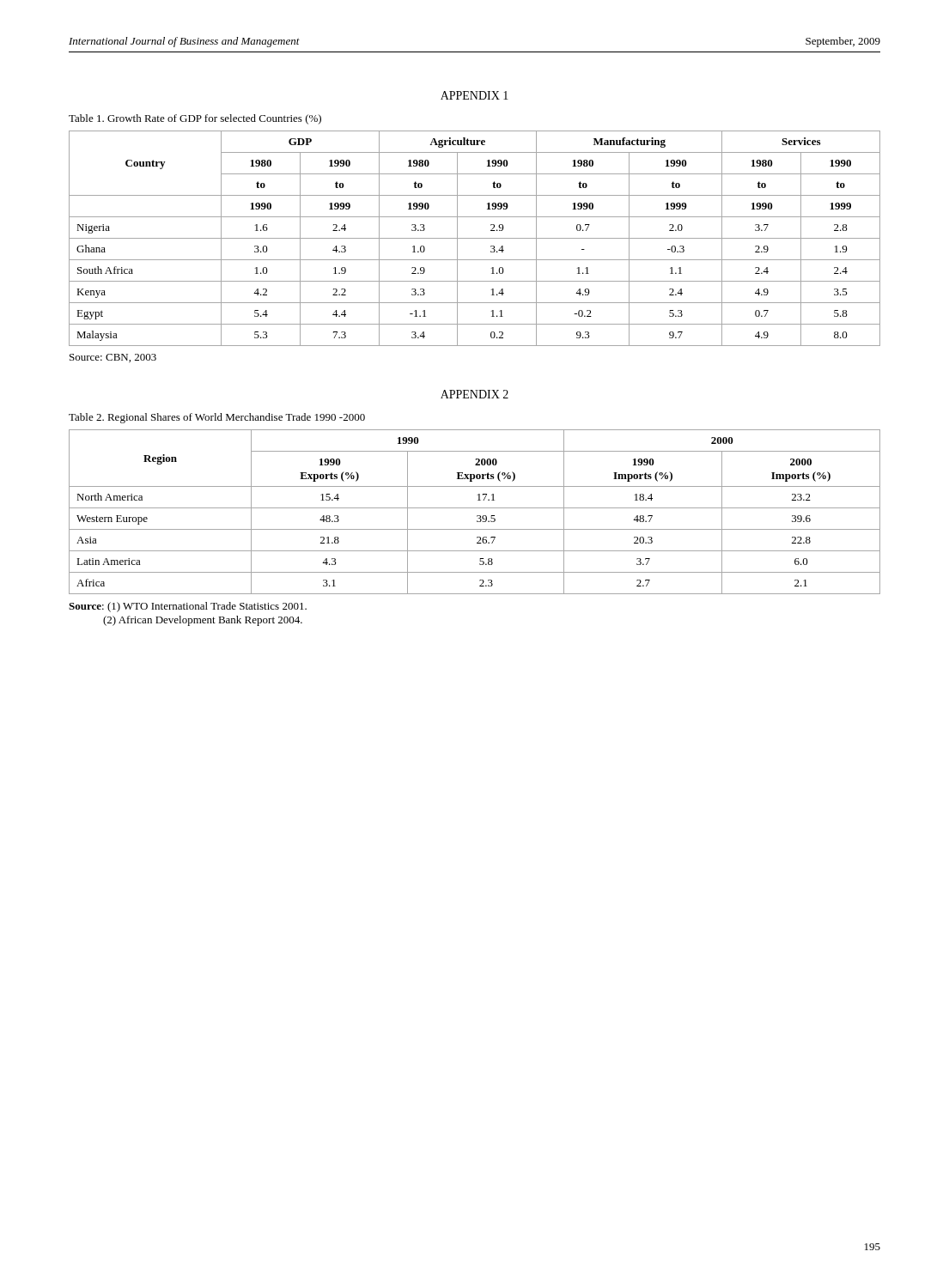
Task: Click on the text starting "Table 1. Growth Rate of"
Action: click(195, 118)
